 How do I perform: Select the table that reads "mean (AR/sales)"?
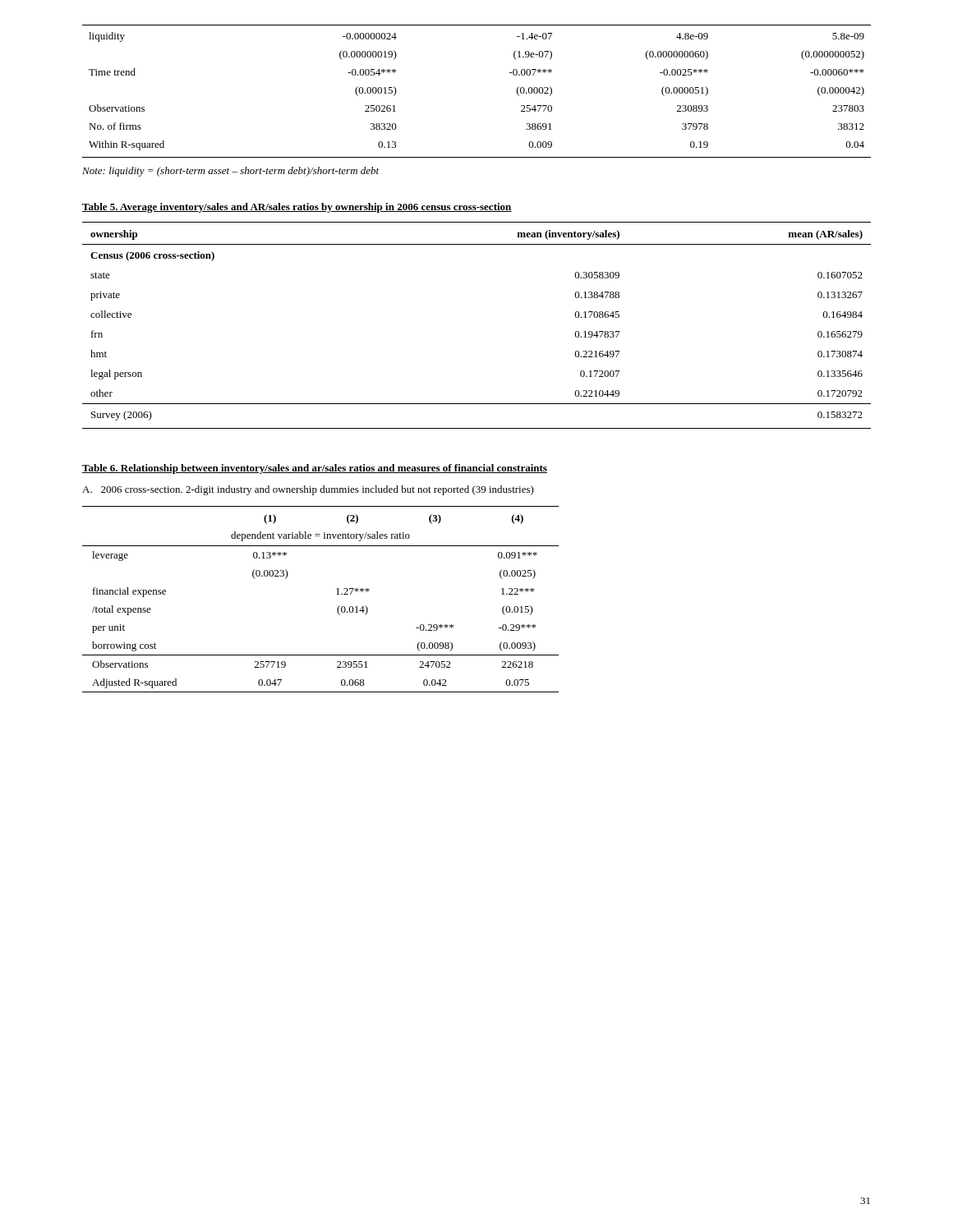coord(476,325)
